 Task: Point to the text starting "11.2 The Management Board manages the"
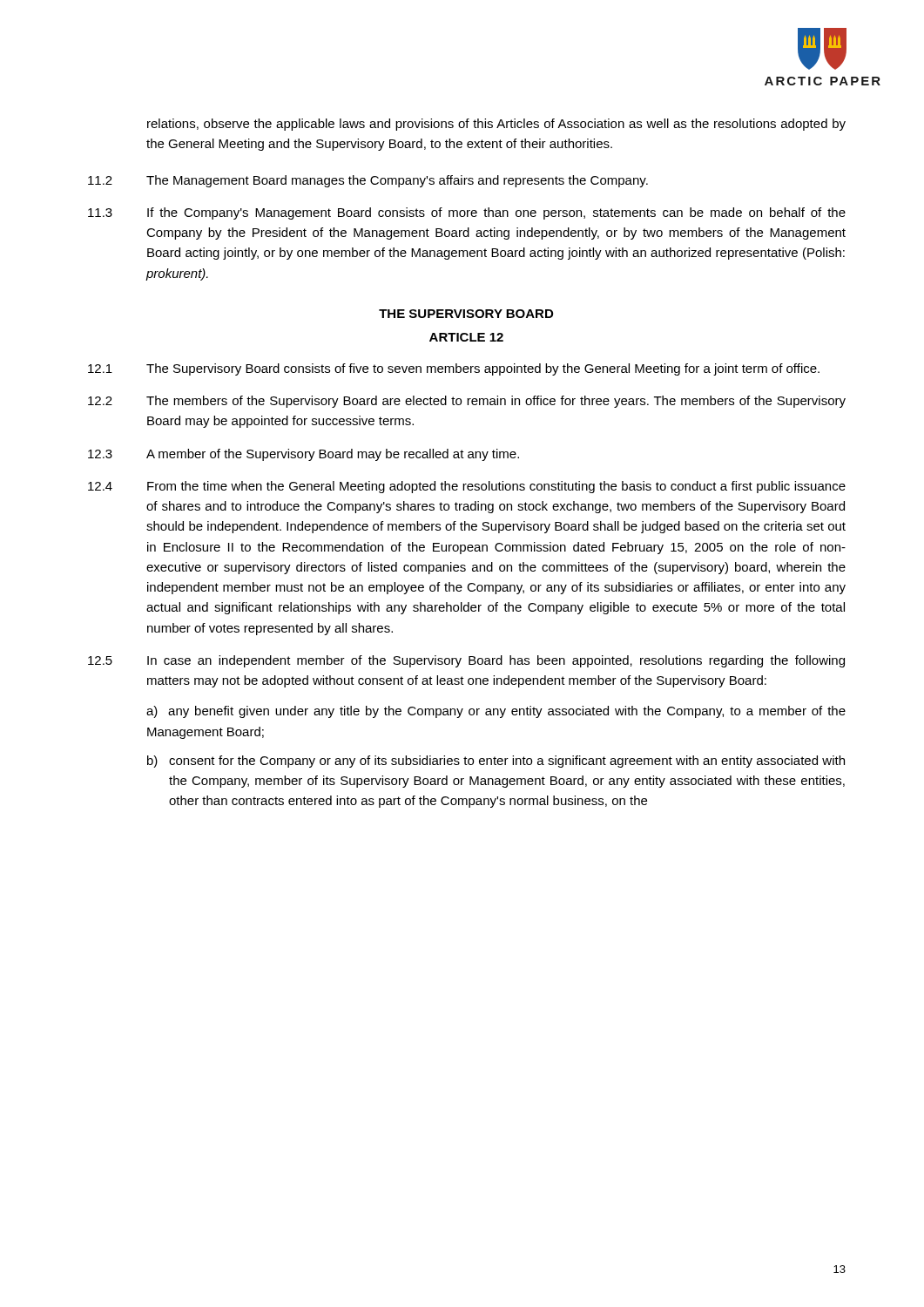pyautogui.click(x=466, y=180)
